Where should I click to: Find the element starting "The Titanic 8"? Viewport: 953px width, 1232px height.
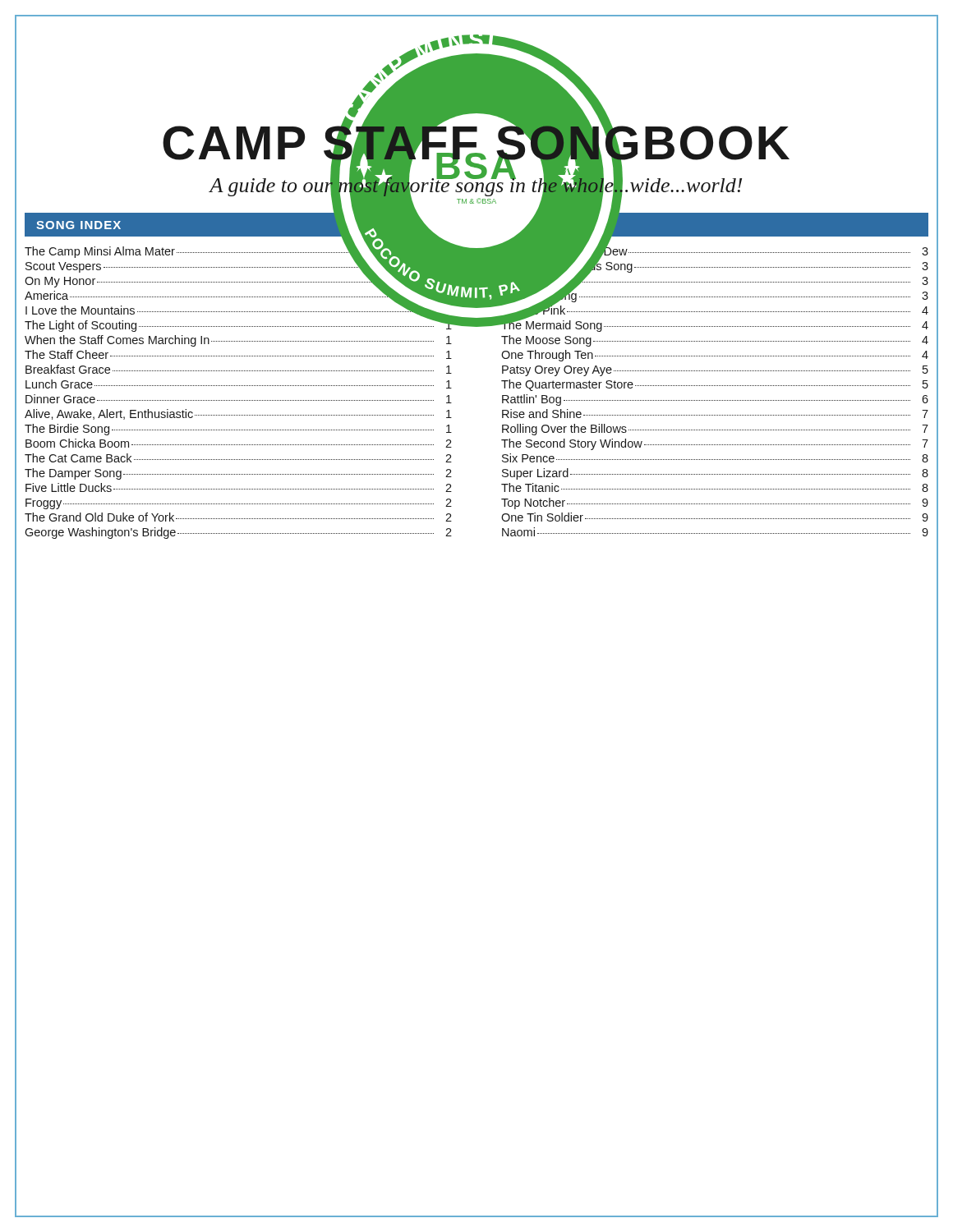(x=715, y=488)
